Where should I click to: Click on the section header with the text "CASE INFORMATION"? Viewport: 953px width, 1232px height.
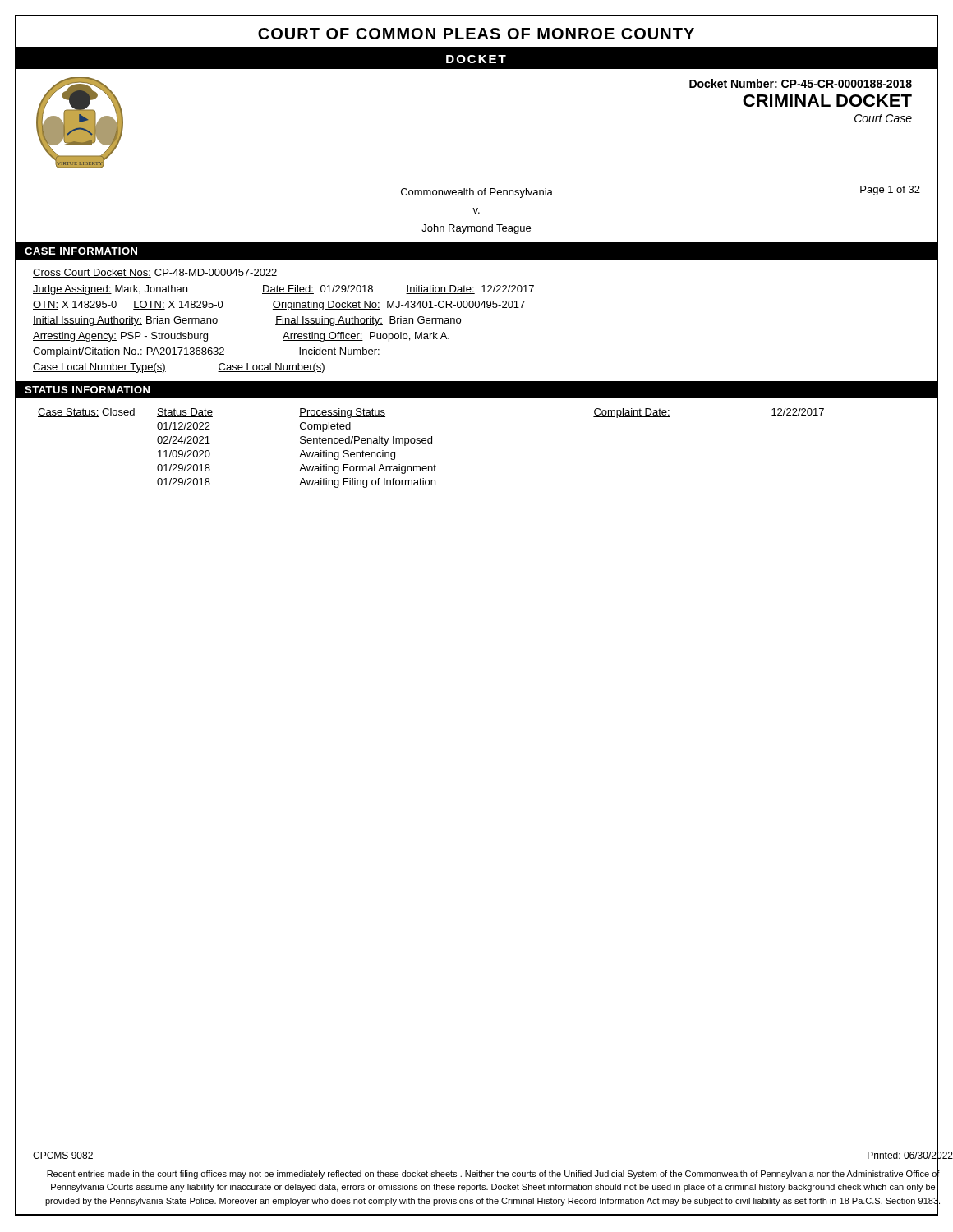(82, 251)
